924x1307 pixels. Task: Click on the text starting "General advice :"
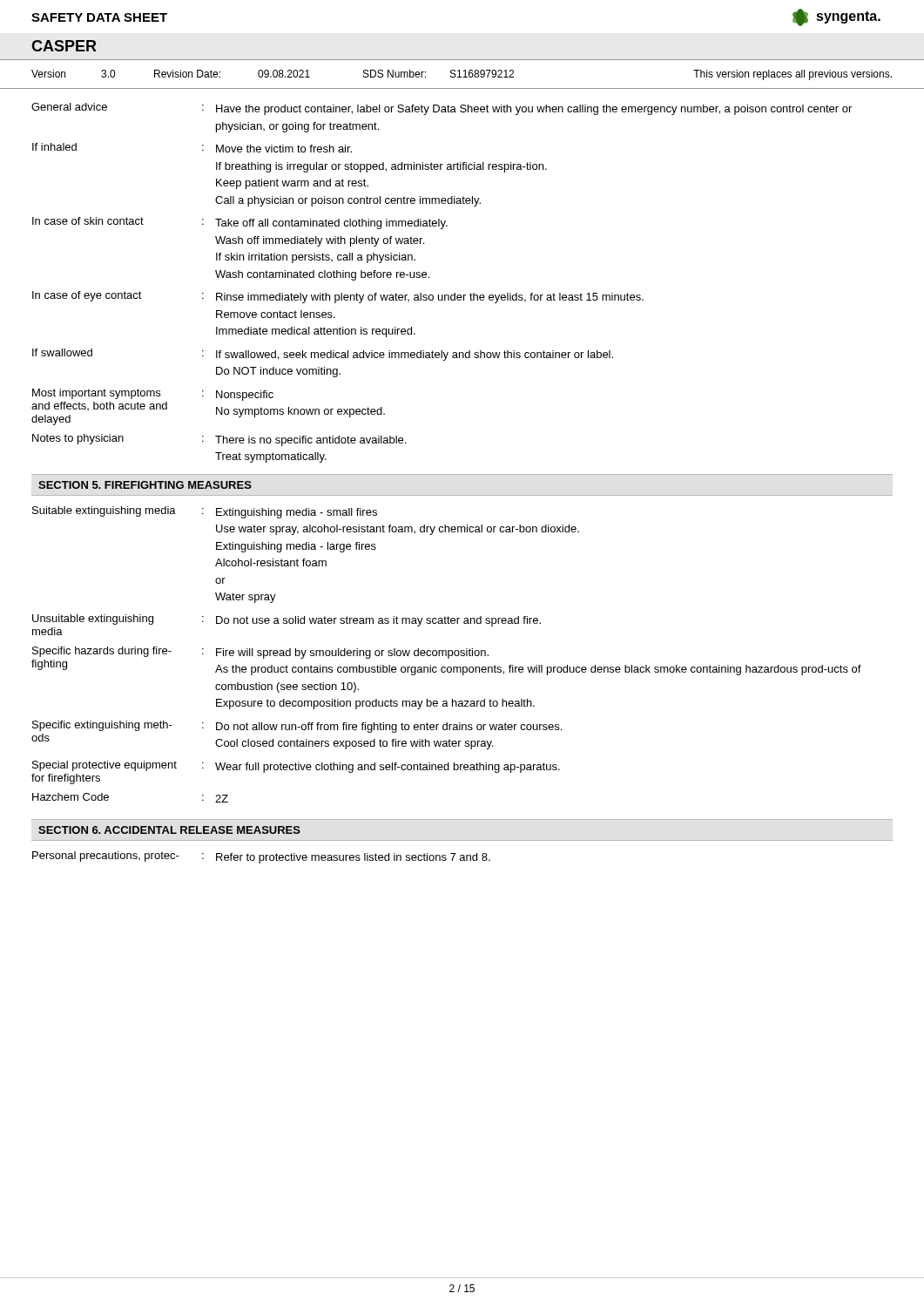point(462,117)
